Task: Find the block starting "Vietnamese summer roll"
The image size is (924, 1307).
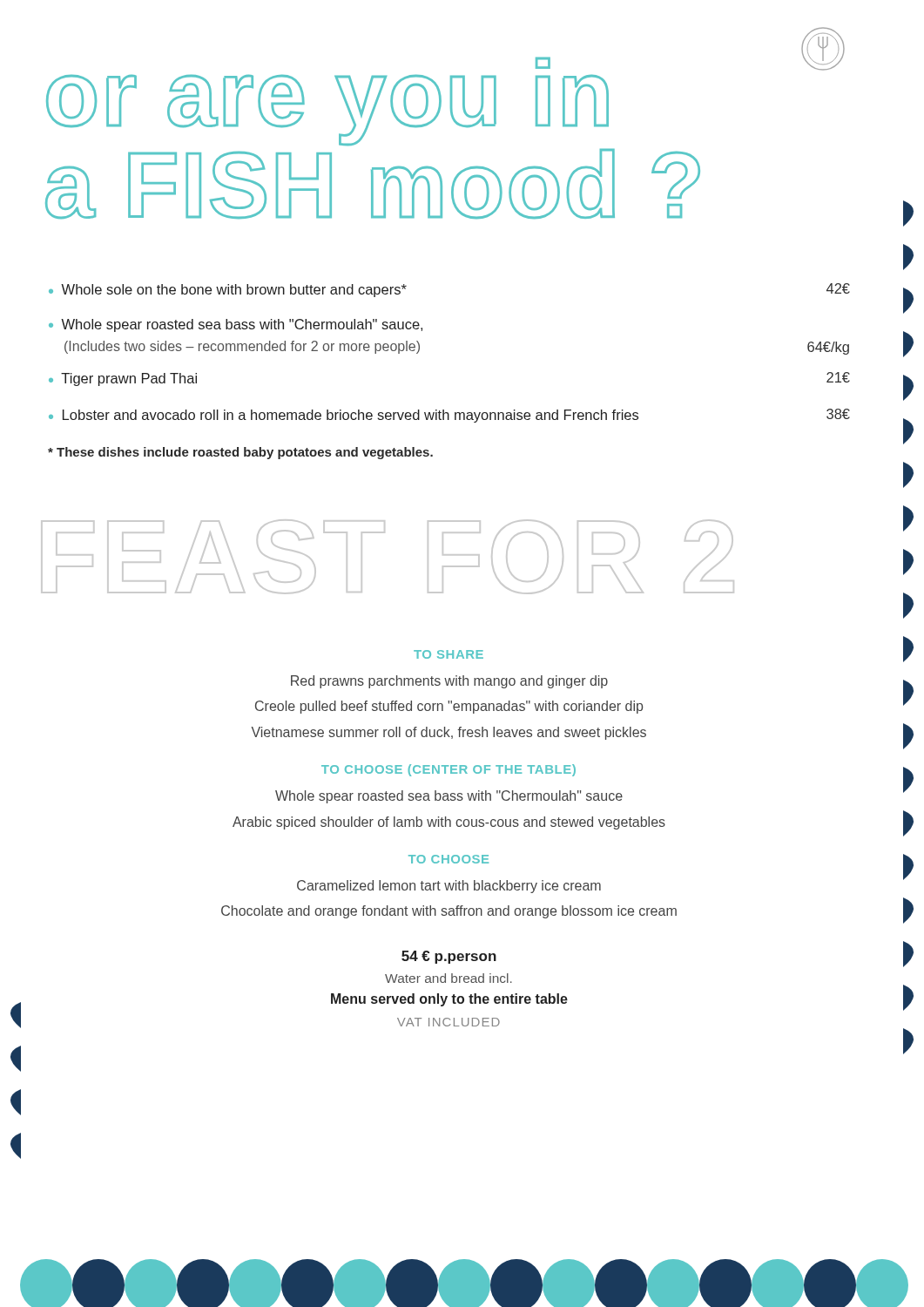Action: 449,732
